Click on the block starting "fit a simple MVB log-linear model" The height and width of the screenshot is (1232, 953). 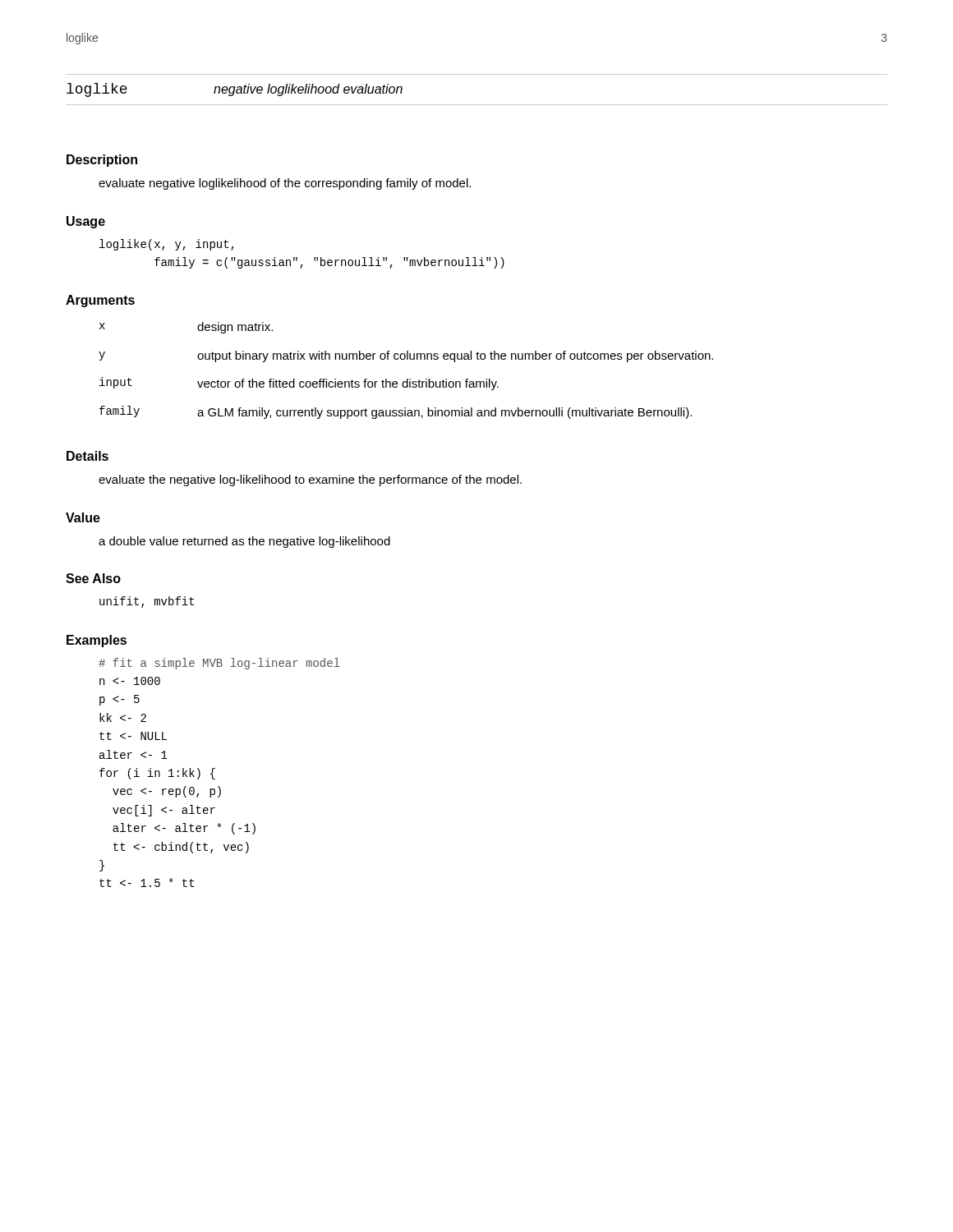click(x=219, y=774)
